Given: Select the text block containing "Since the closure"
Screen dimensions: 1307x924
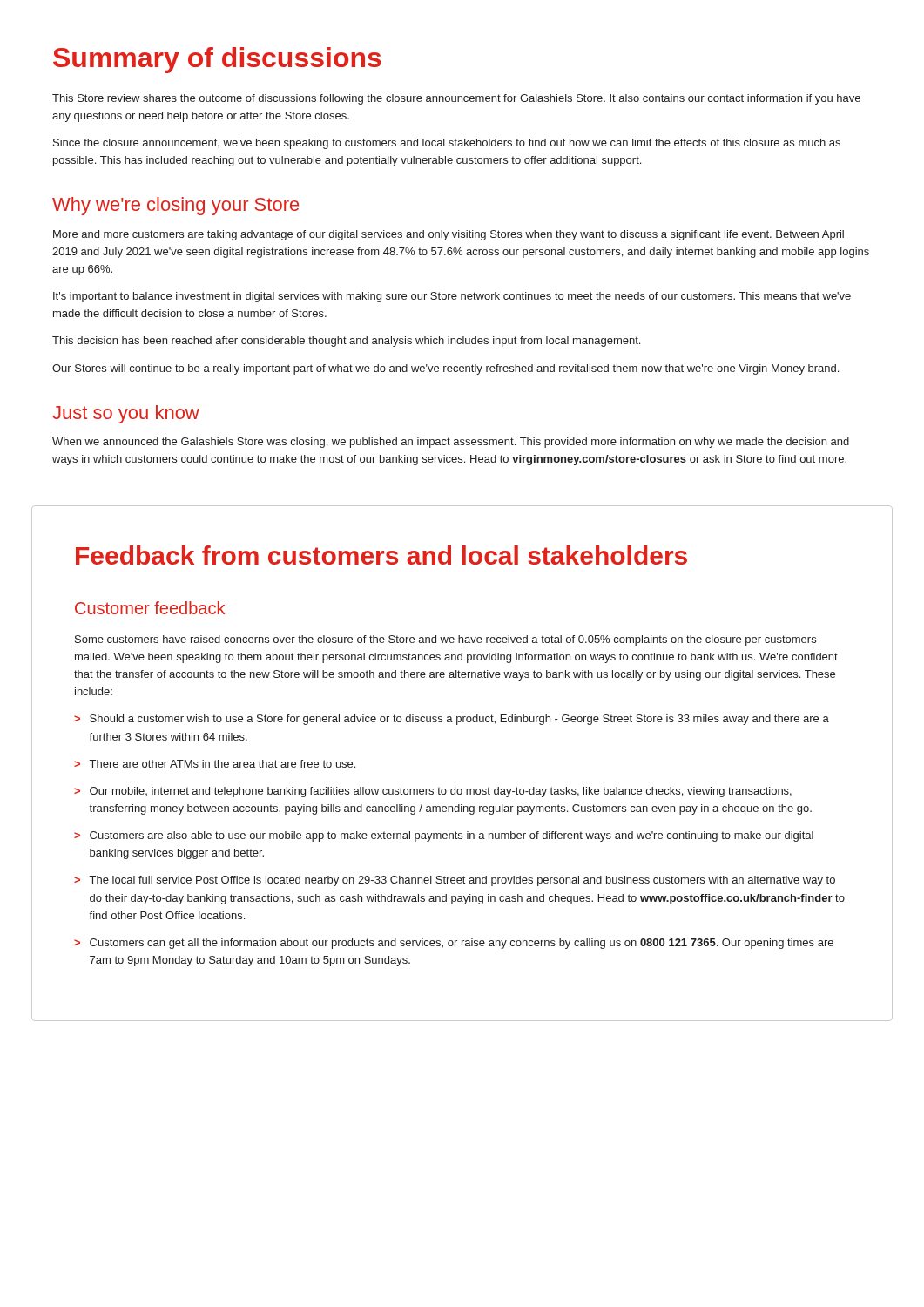Looking at the screenshot, I should click(x=462, y=152).
